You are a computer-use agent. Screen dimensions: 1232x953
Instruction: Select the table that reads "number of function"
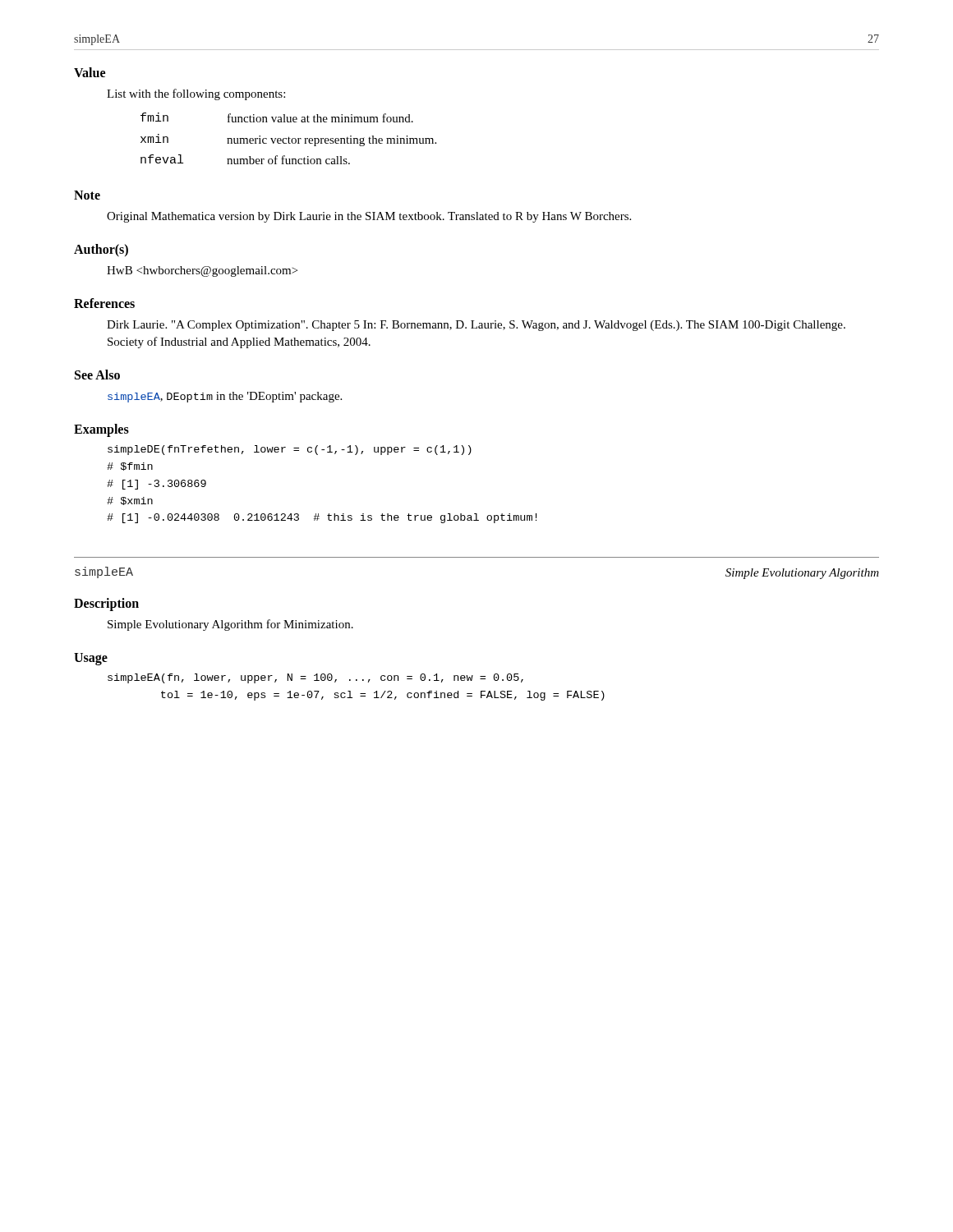[x=493, y=140]
